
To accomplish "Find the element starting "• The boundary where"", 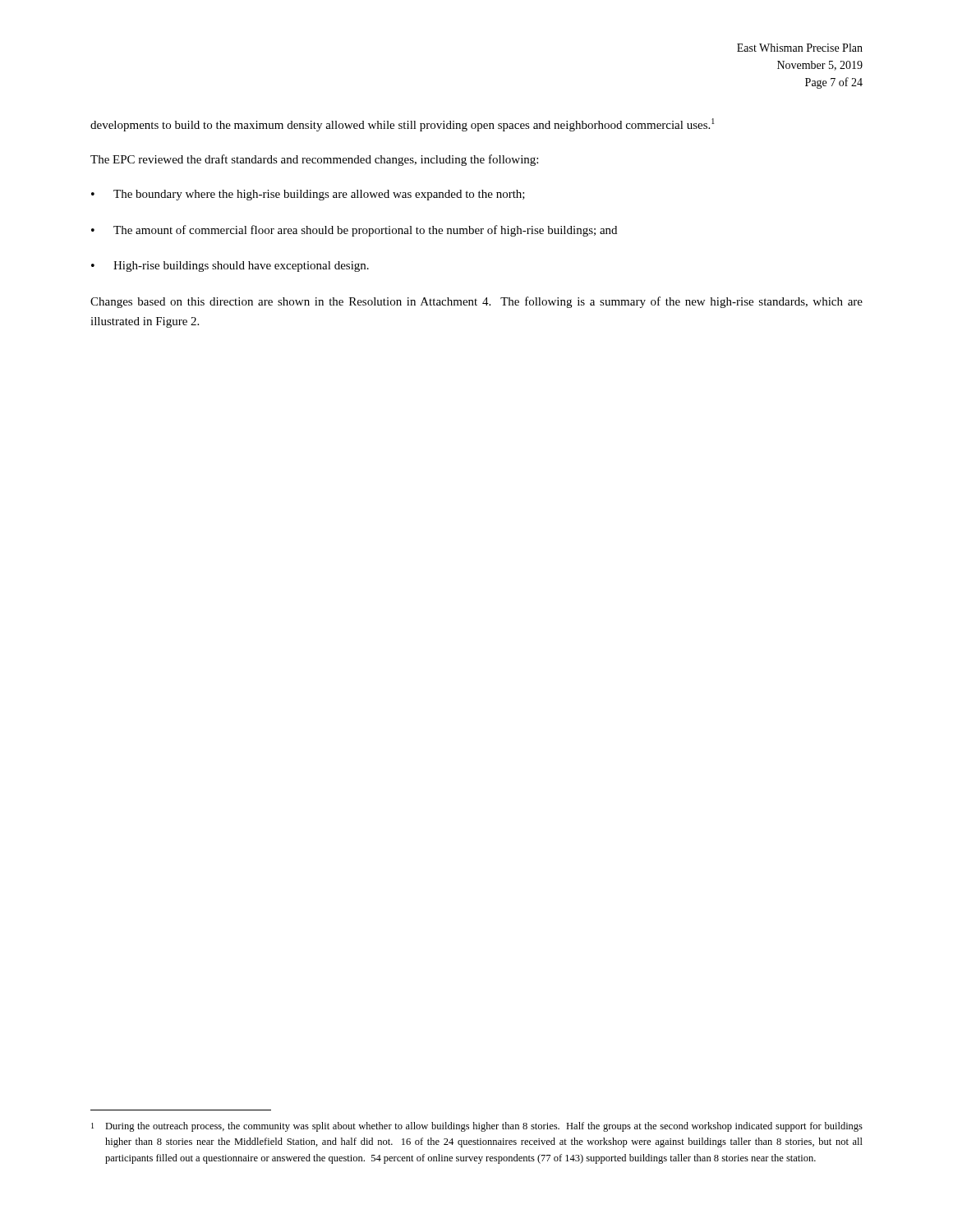I will [476, 194].
